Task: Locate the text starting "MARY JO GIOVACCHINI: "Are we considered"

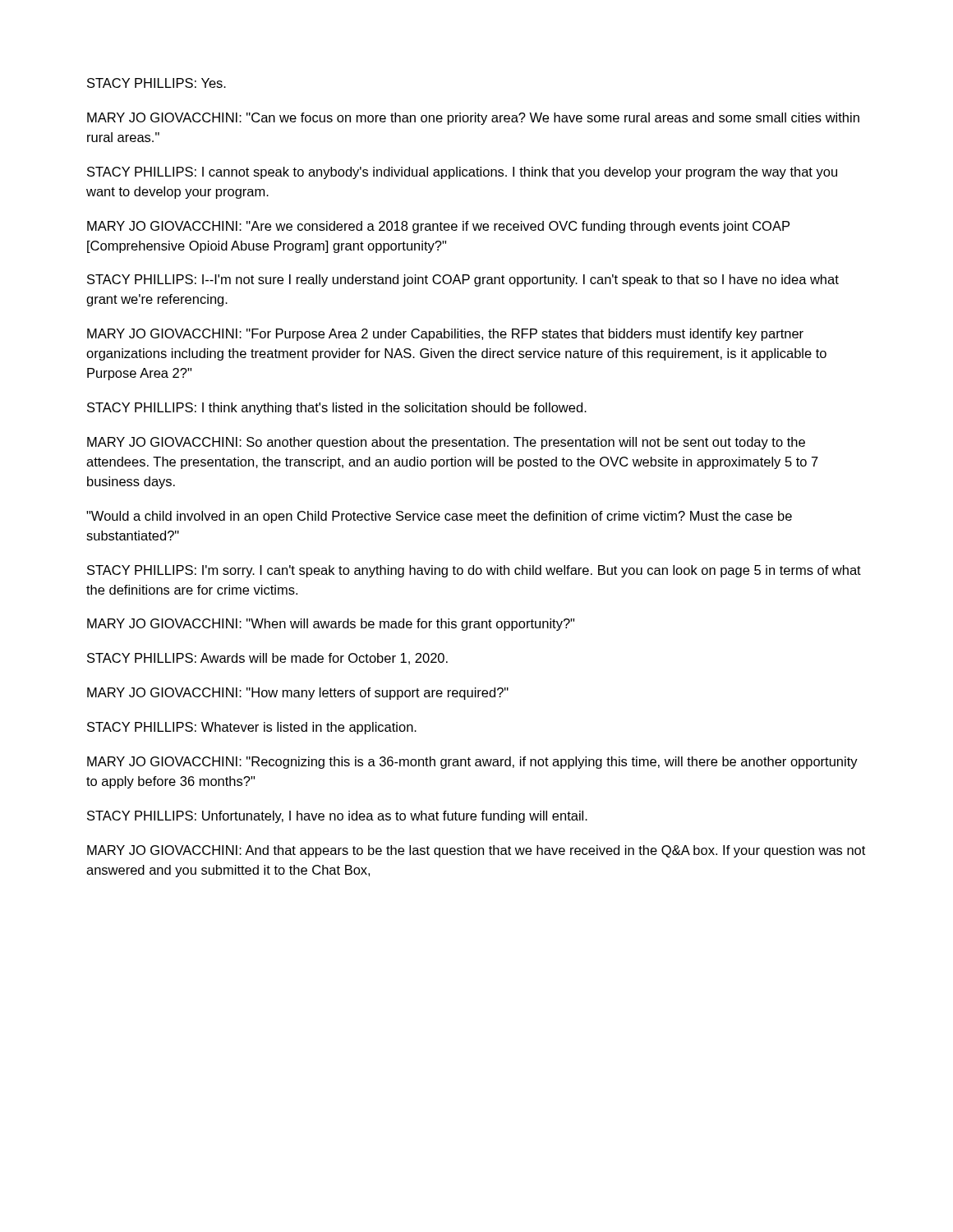Action: pyautogui.click(x=438, y=235)
